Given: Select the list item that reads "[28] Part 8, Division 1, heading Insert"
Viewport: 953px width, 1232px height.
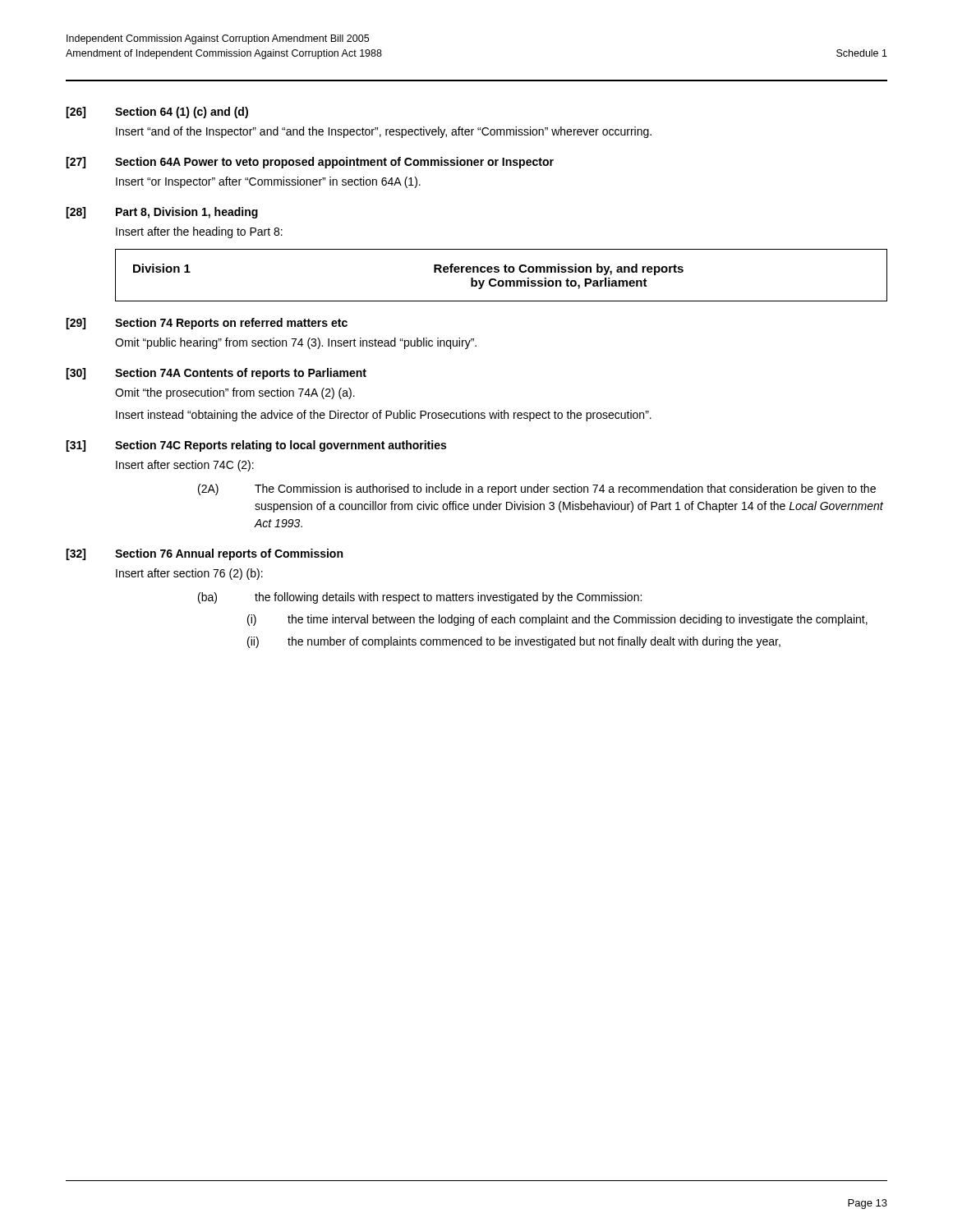Looking at the screenshot, I should point(162,213).
